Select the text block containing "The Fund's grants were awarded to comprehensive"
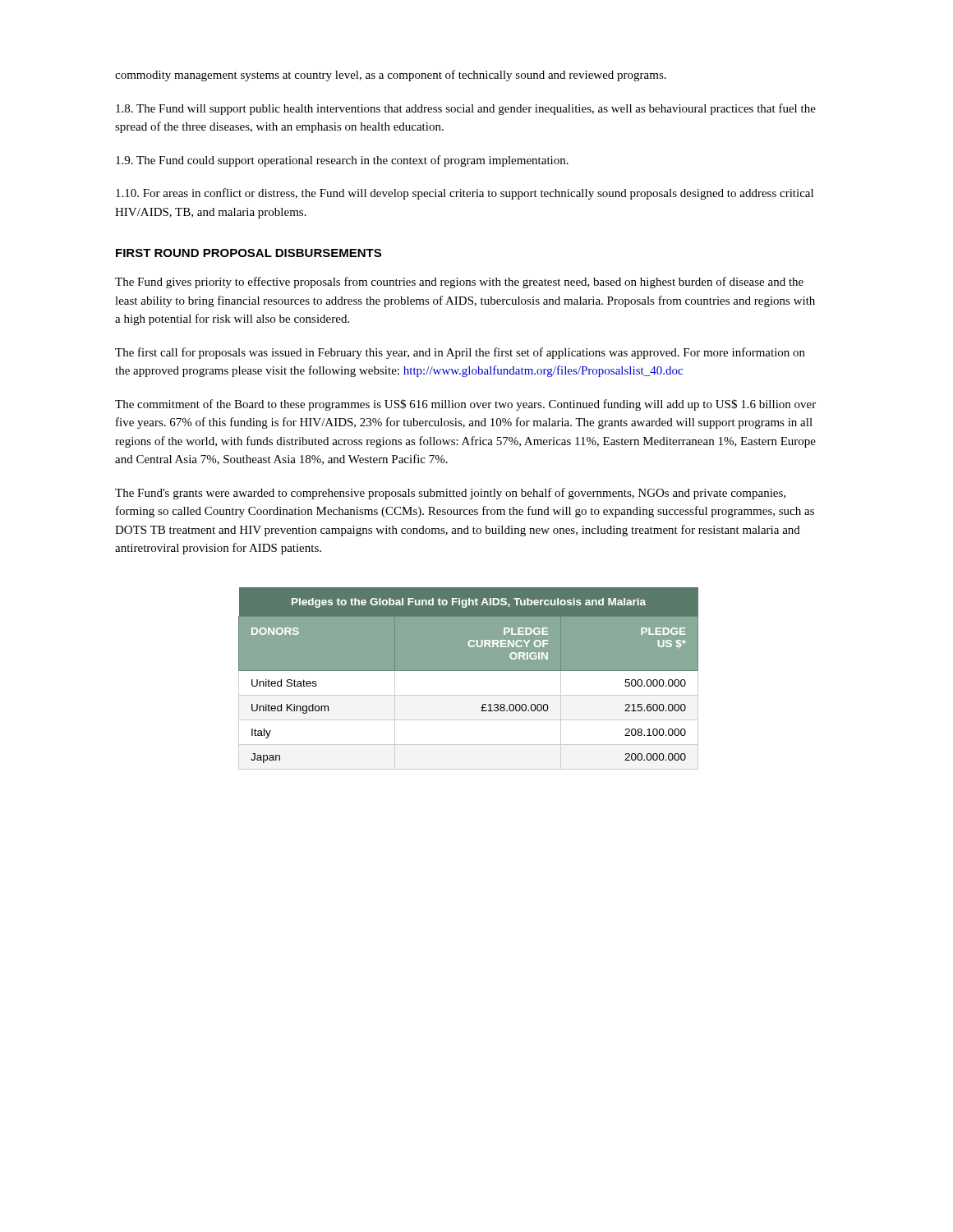This screenshot has width=953, height=1232. point(465,520)
